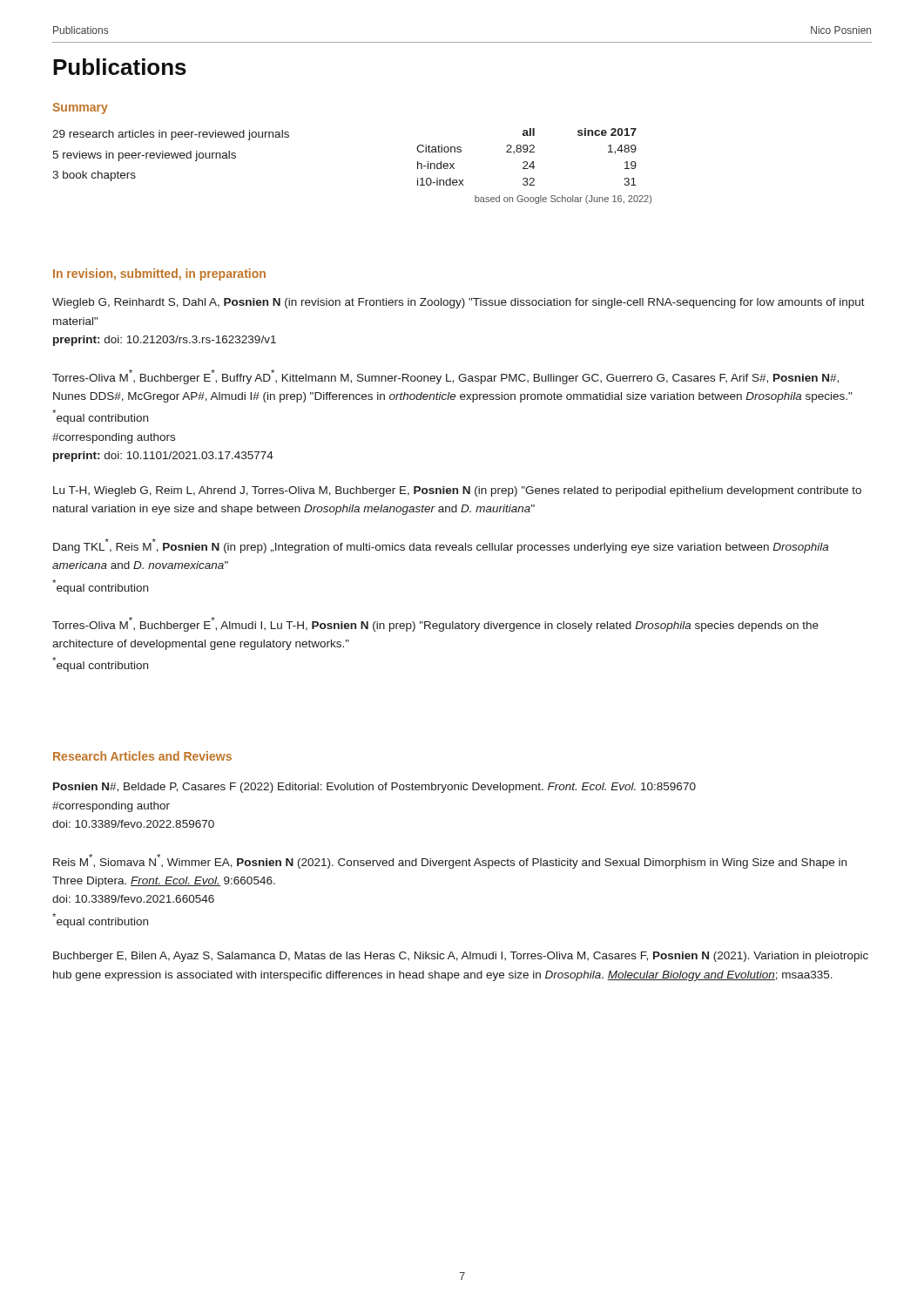Click the passage that begins "Posnien N#, Beldade P, Casares F (2022)"
Screen dimensions: 1307x924
[374, 788]
